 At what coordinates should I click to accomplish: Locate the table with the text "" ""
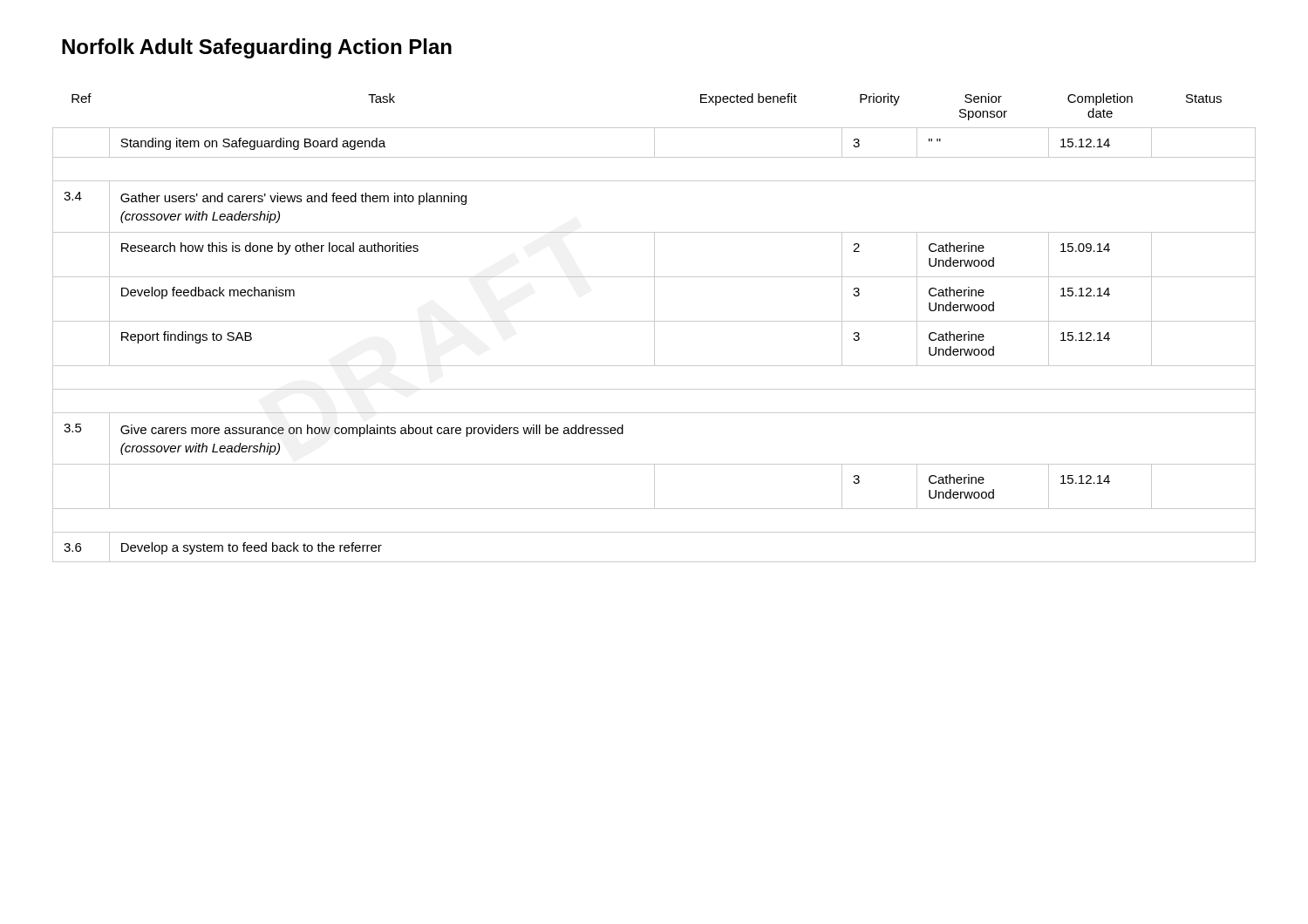click(x=654, y=323)
